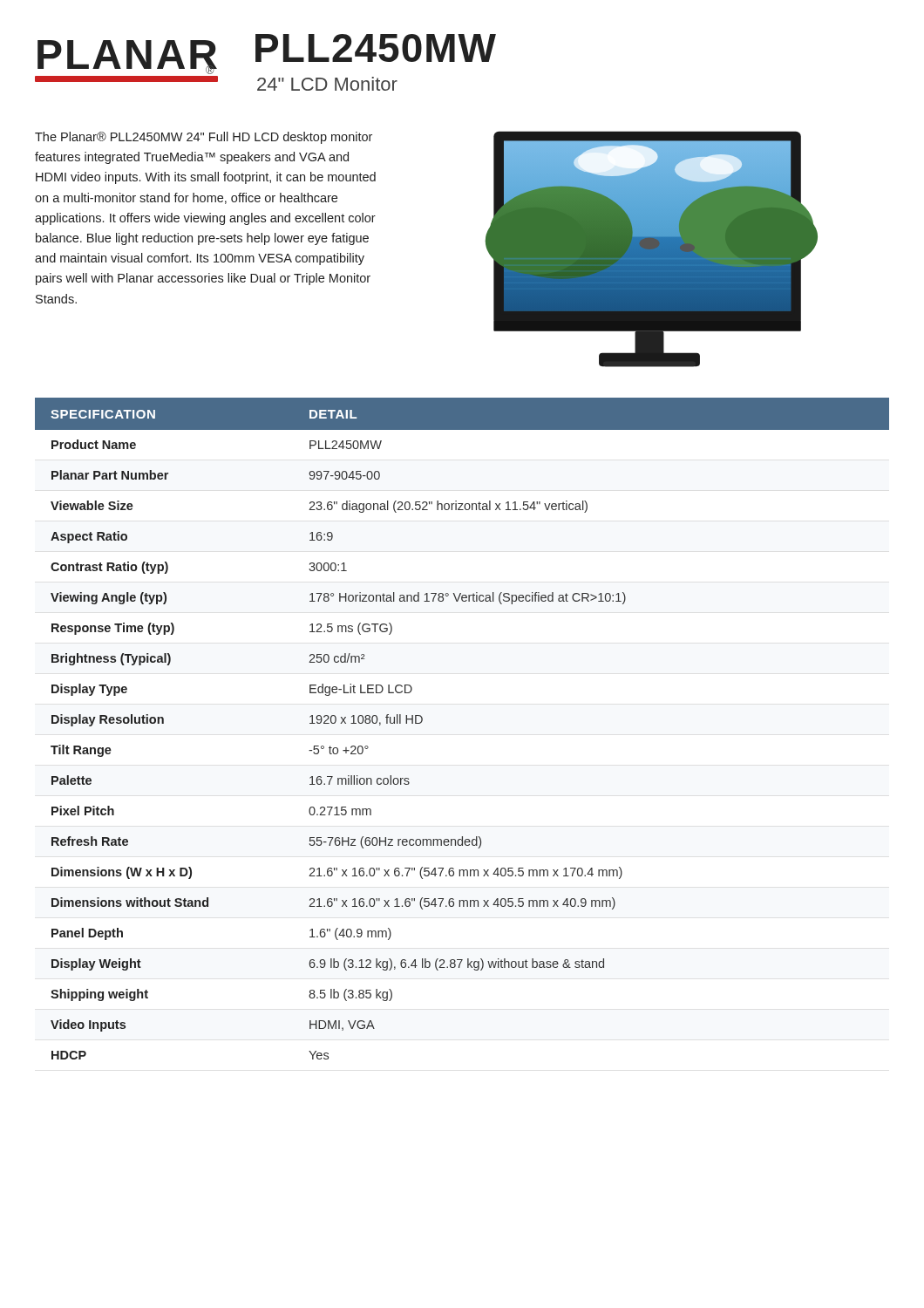The height and width of the screenshot is (1308, 924).
Task: Find the logo
Action: (131, 60)
